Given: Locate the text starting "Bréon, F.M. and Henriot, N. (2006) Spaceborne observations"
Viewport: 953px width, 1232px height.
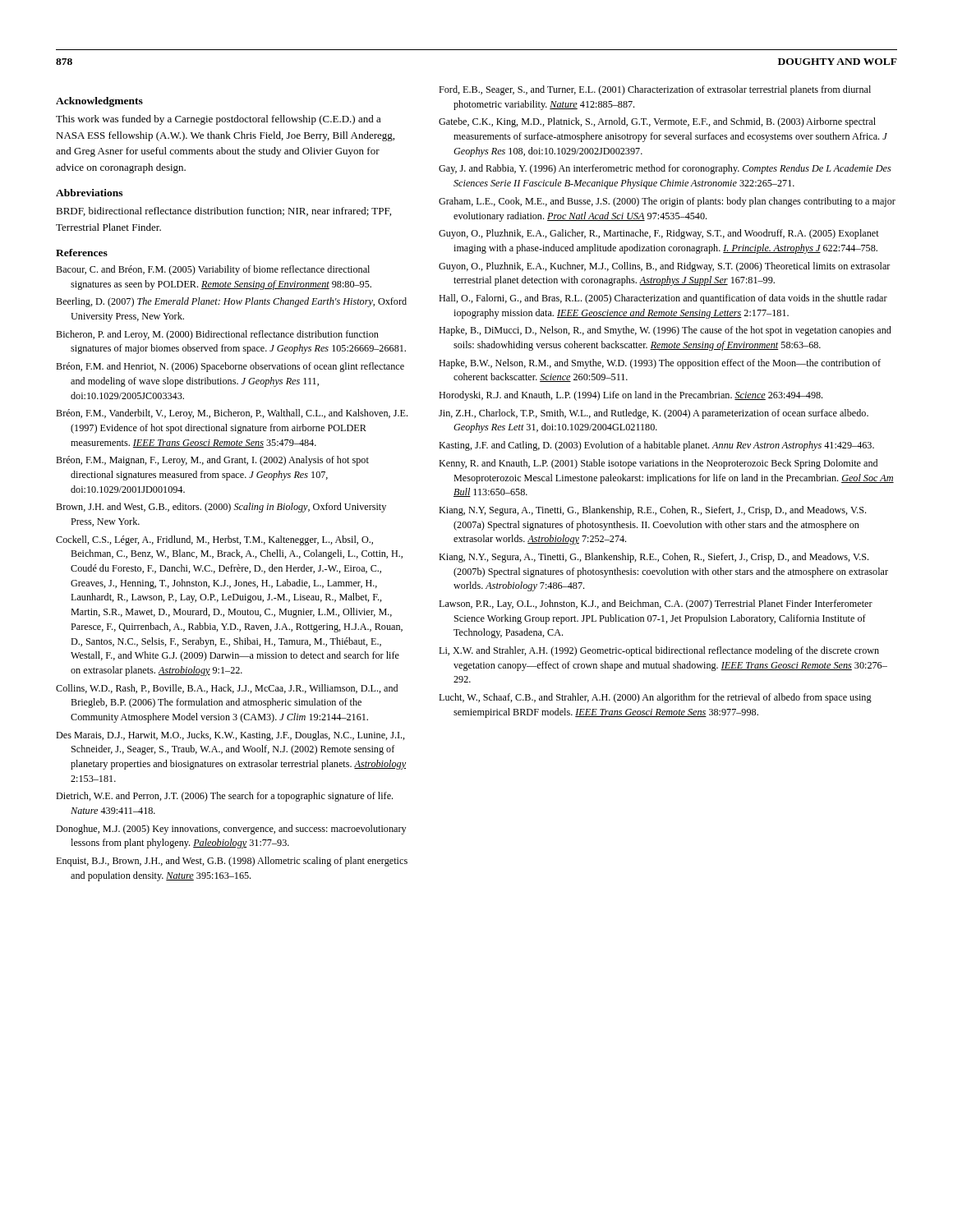Looking at the screenshot, I should point(230,381).
